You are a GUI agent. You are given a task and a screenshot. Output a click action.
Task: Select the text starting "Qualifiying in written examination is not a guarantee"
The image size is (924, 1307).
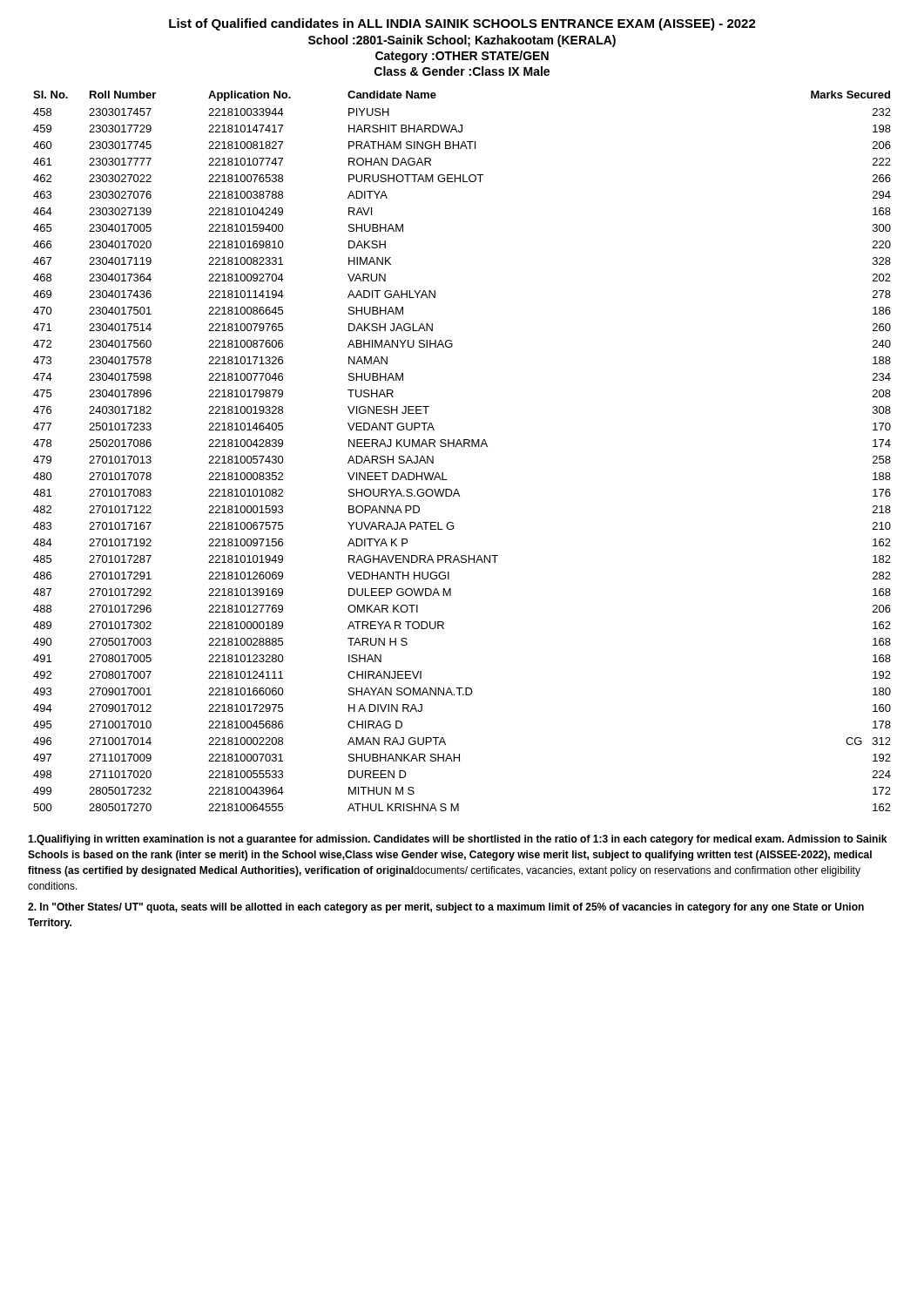(462, 863)
